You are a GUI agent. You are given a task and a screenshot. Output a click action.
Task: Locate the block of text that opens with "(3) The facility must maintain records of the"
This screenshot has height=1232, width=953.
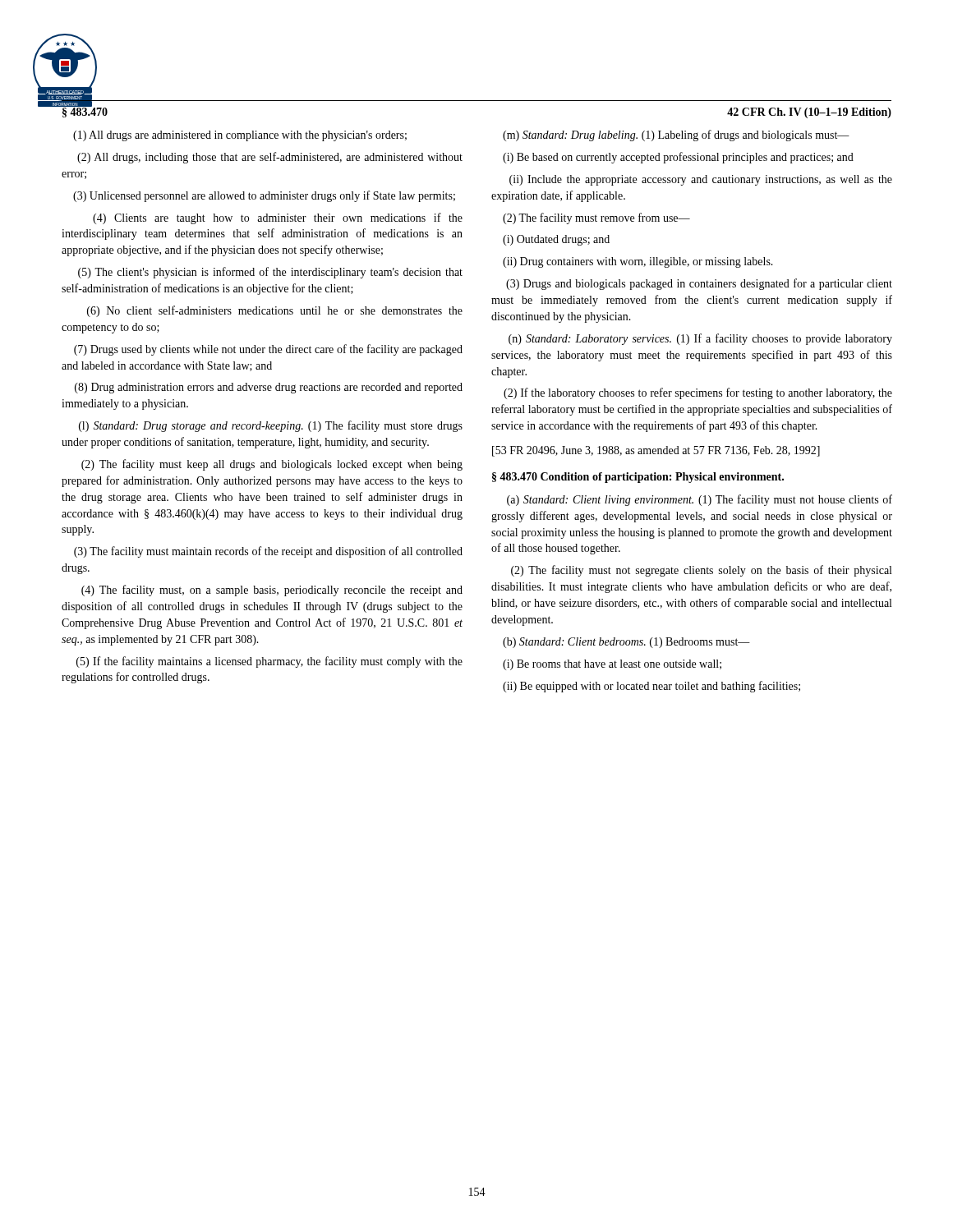coord(262,560)
